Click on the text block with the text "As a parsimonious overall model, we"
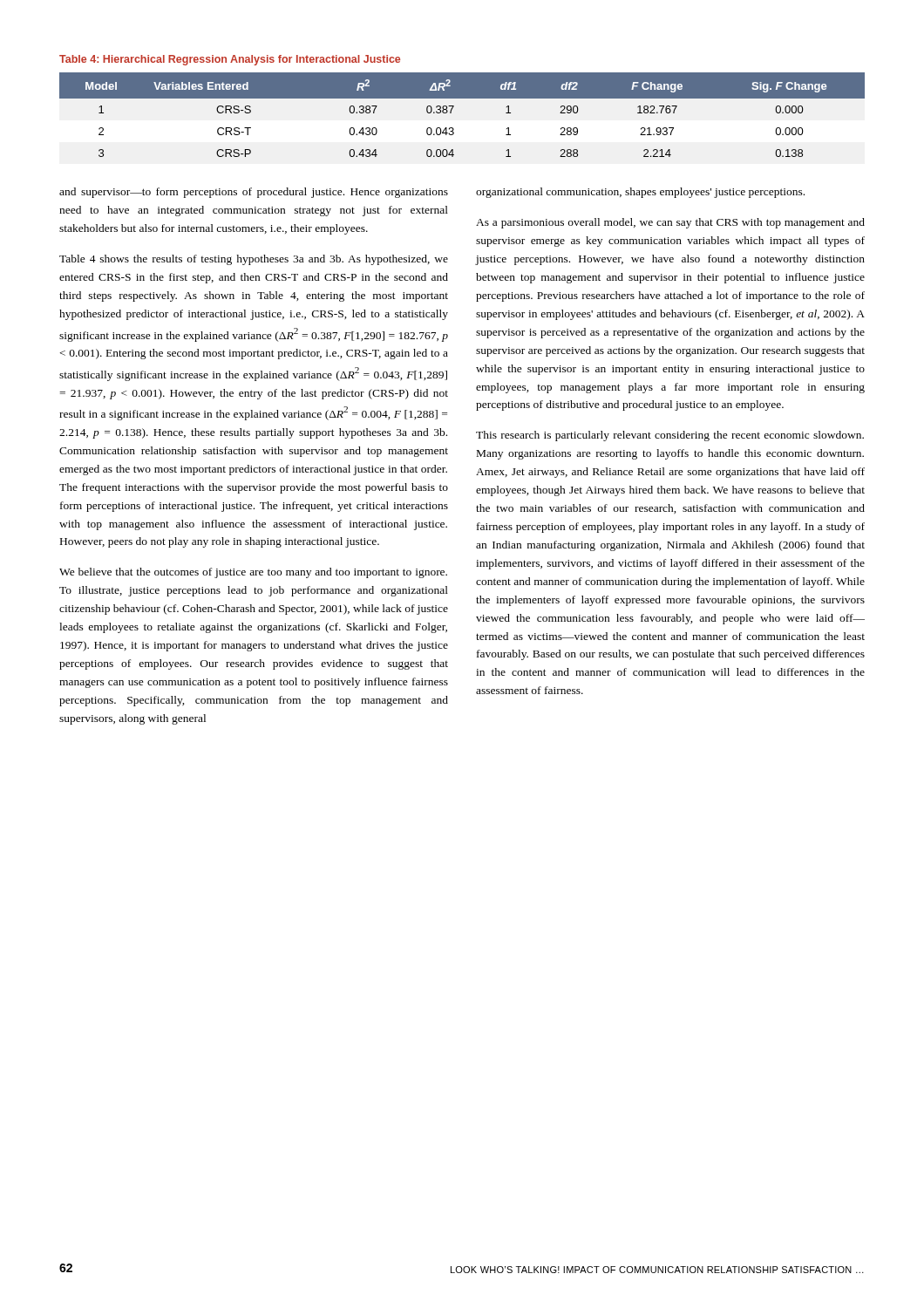This screenshot has width=924, height=1308. click(x=670, y=314)
